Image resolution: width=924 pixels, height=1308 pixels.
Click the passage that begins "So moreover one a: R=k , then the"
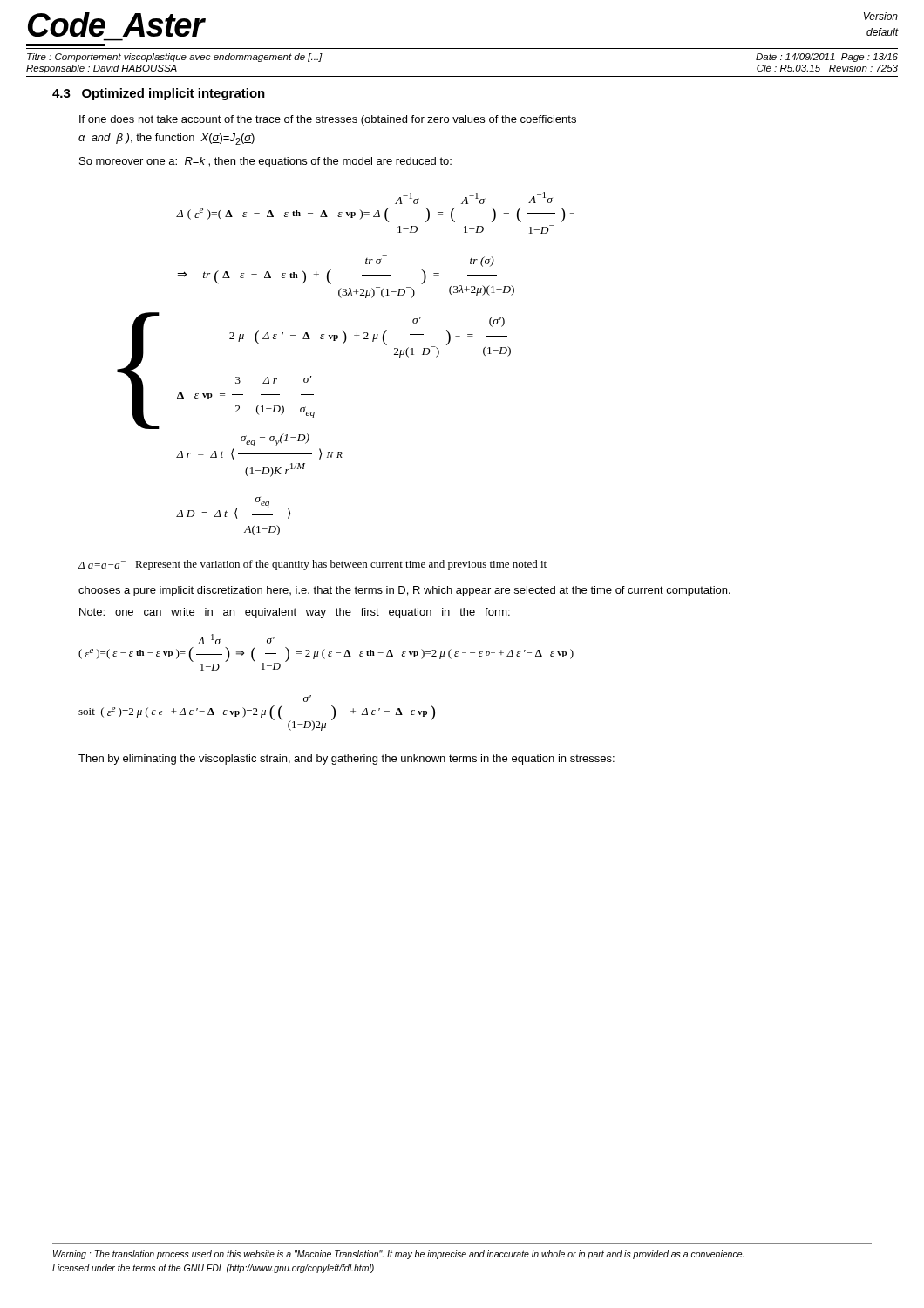(265, 161)
